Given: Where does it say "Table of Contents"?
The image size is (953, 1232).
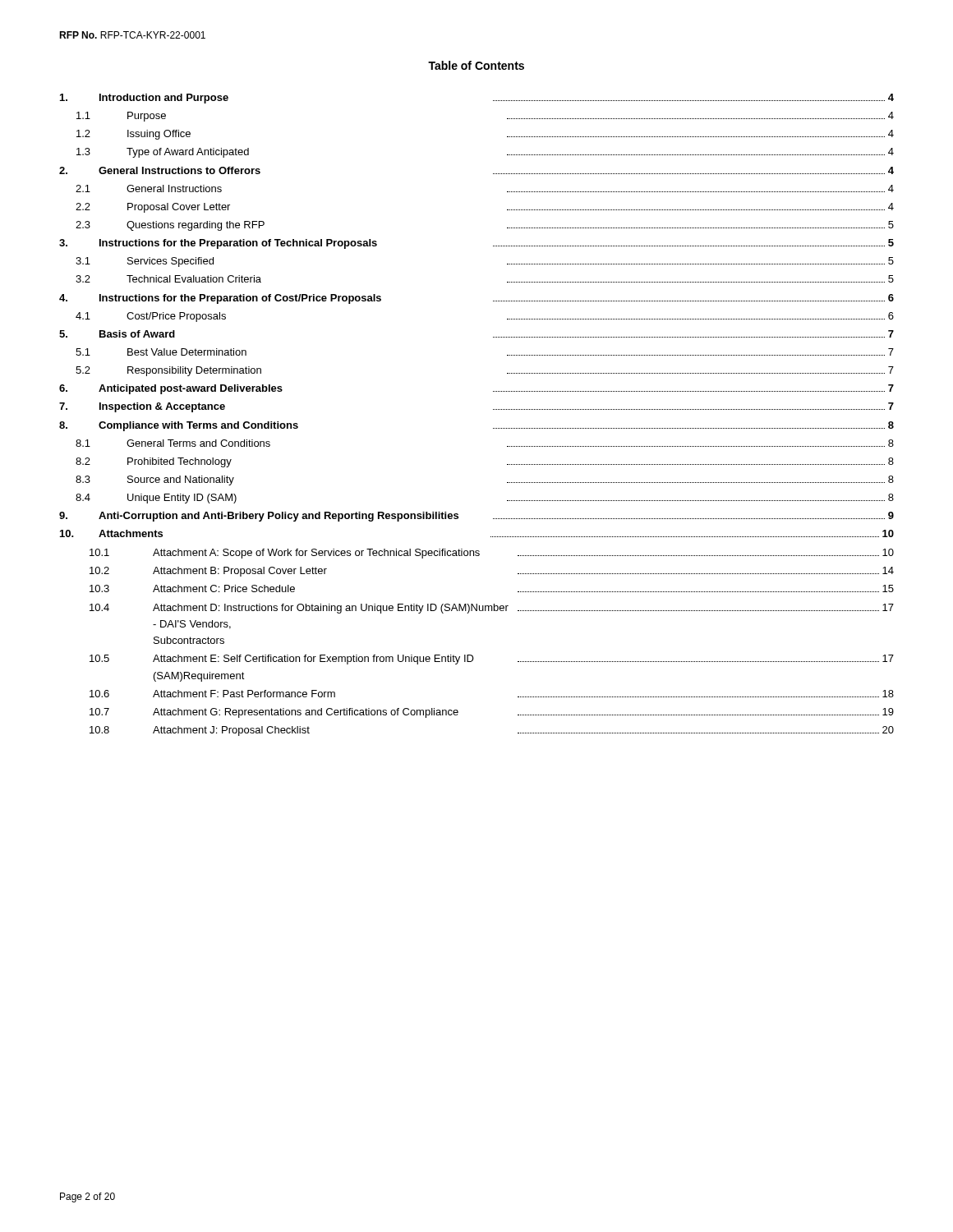Looking at the screenshot, I should pos(476,66).
